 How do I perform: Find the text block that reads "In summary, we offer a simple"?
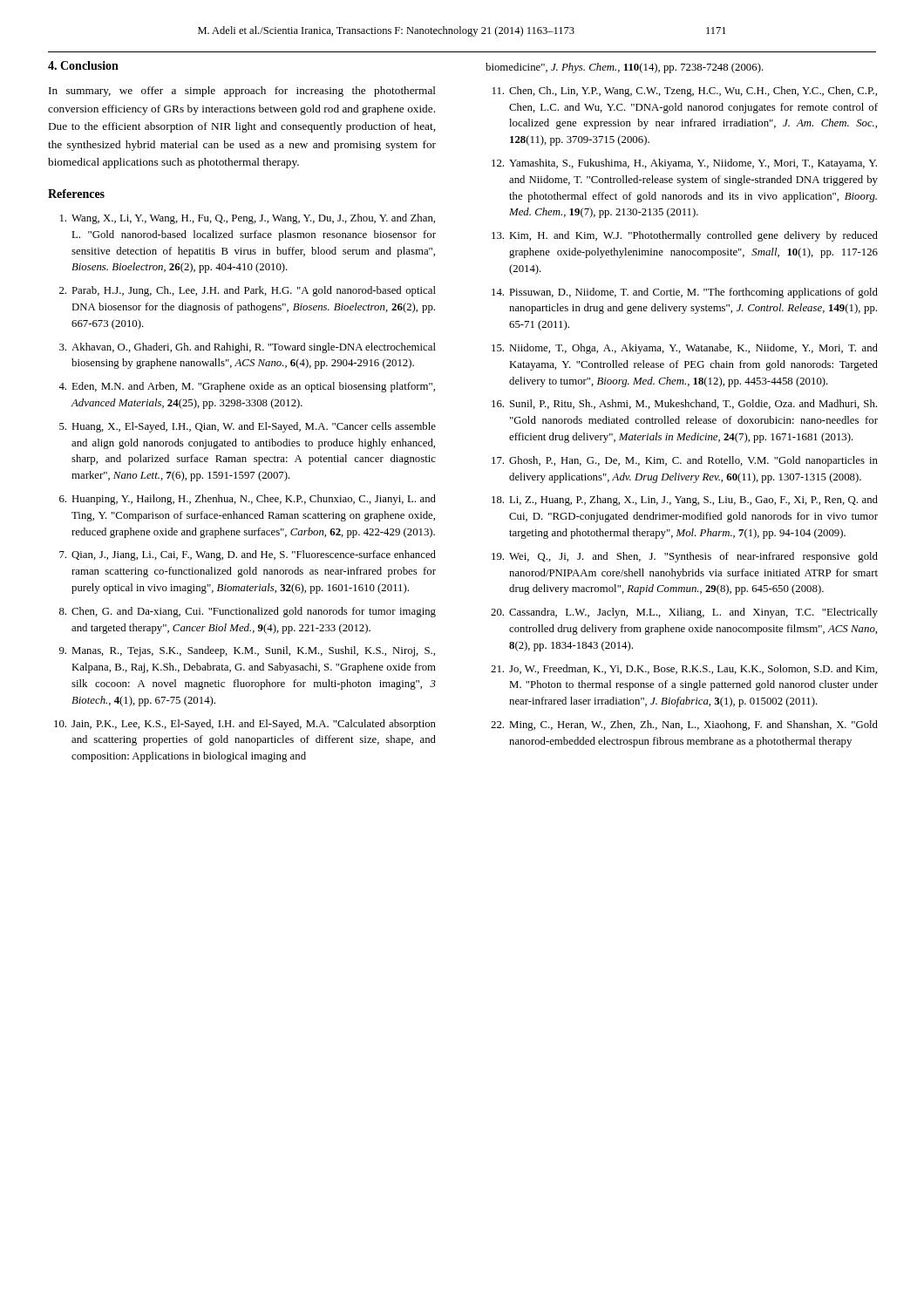(x=242, y=126)
